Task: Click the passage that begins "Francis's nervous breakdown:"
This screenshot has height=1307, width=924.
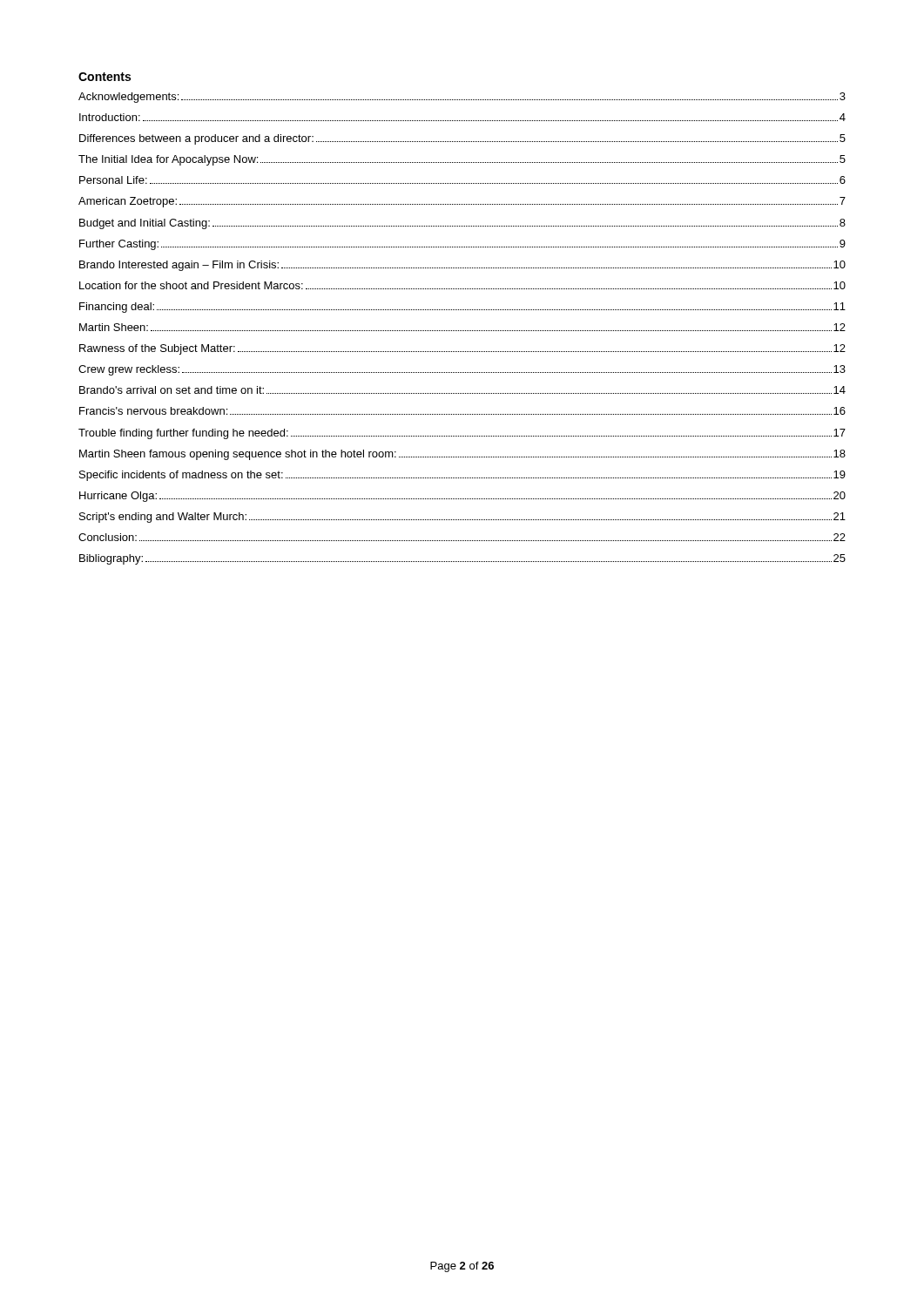Action: pos(462,412)
